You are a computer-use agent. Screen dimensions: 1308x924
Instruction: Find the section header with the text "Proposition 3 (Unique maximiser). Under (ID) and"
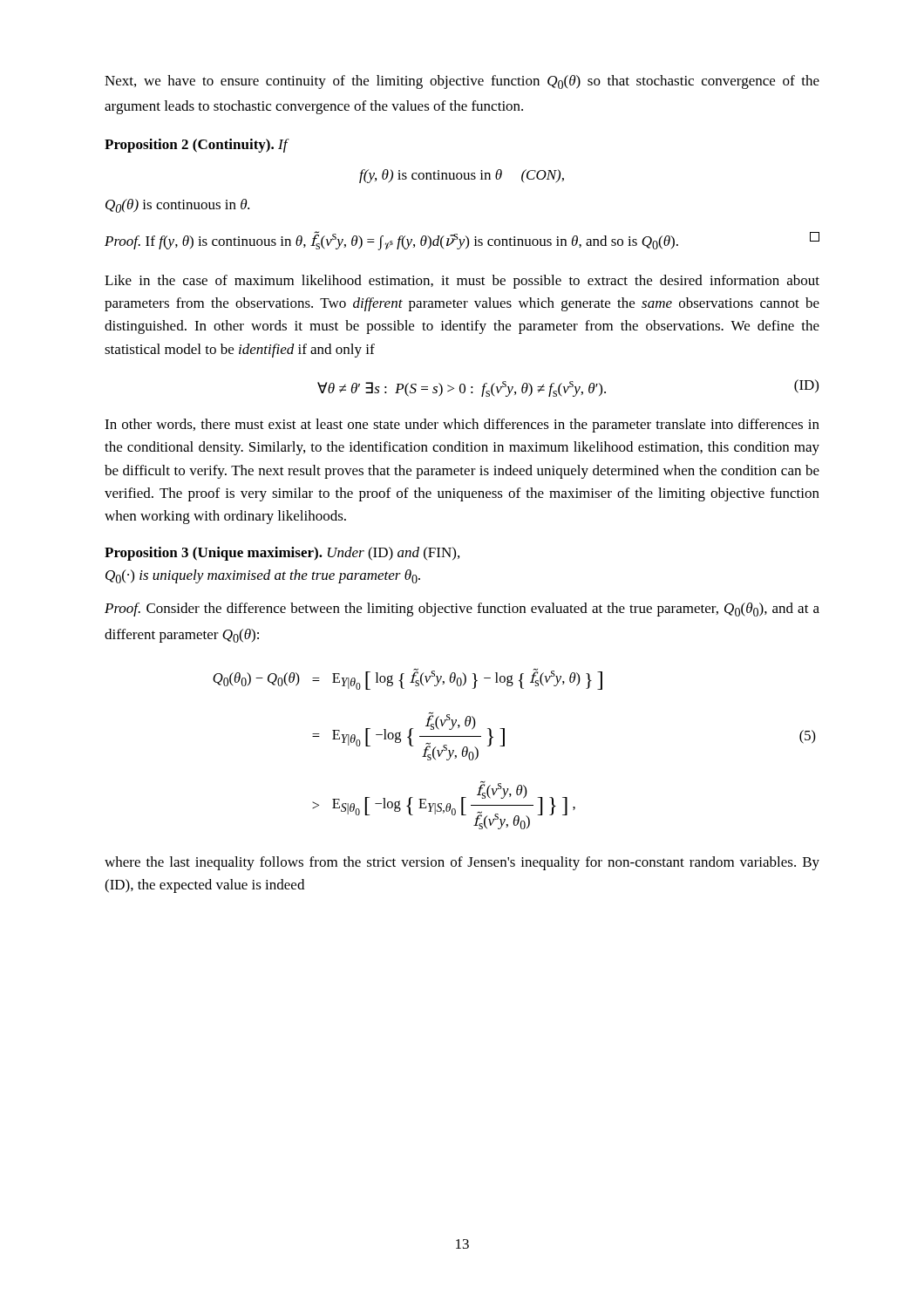(x=283, y=566)
